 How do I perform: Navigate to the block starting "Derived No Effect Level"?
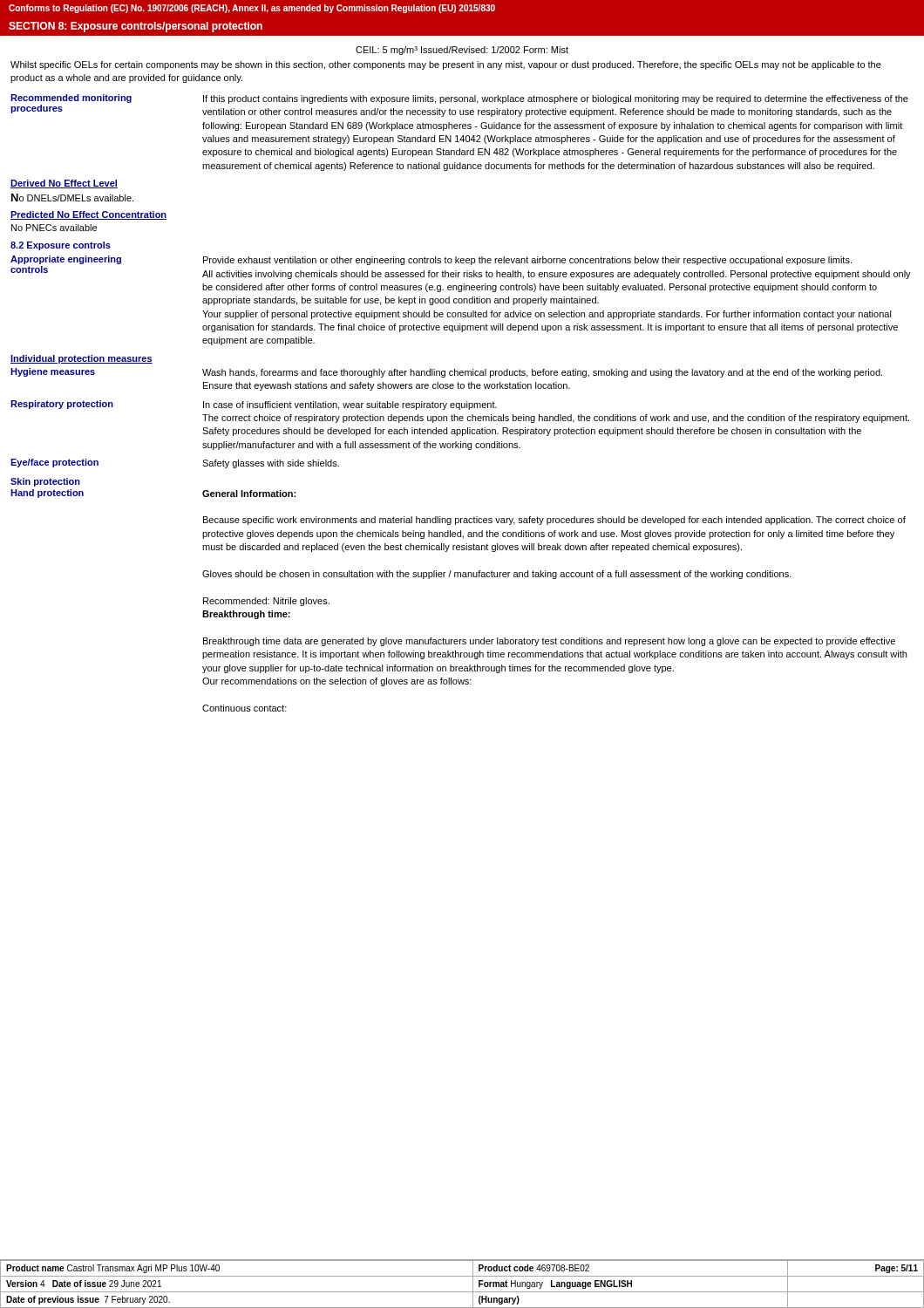click(64, 184)
